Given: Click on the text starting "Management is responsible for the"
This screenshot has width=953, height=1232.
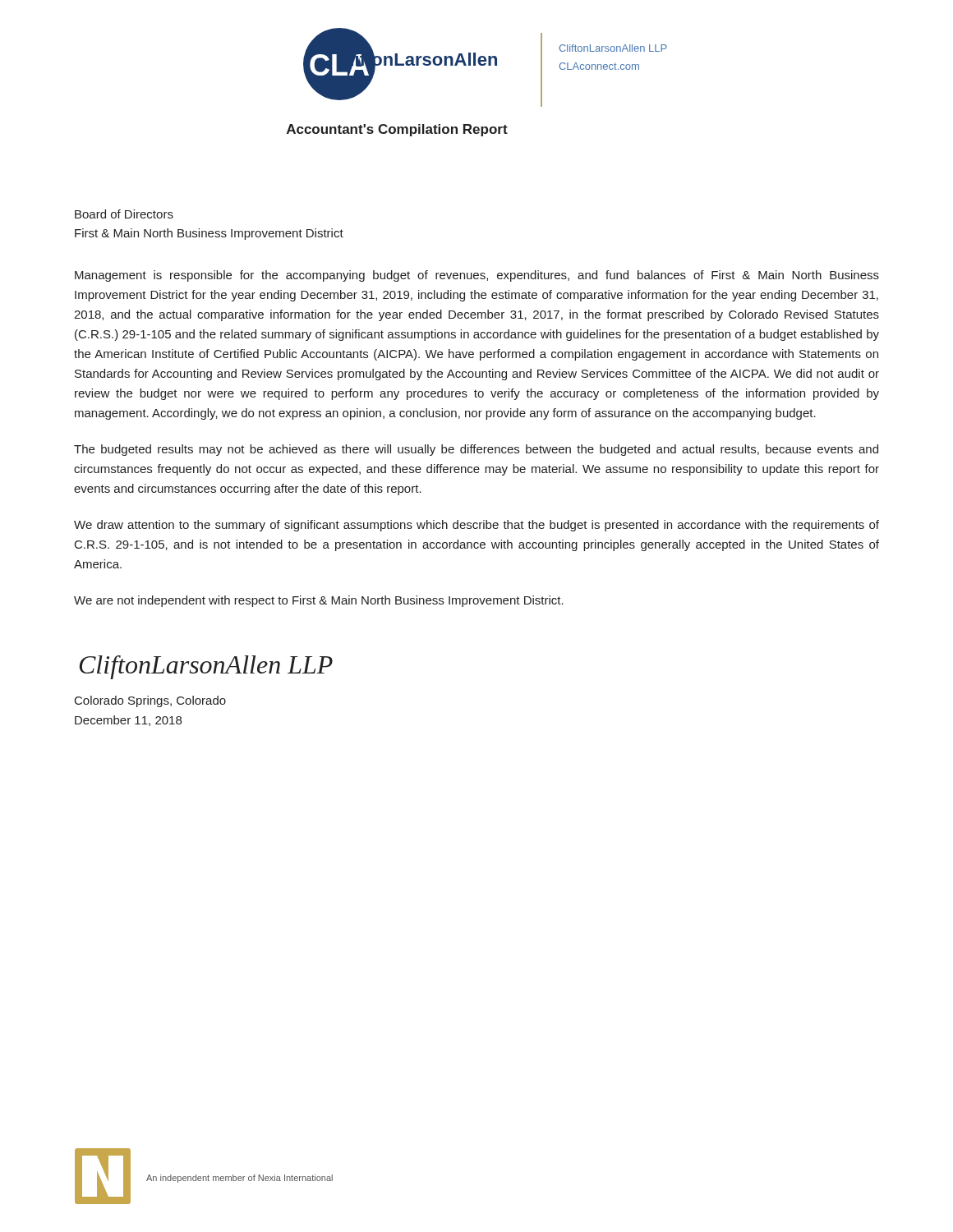Looking at the screenshot, I should point(476,344).
